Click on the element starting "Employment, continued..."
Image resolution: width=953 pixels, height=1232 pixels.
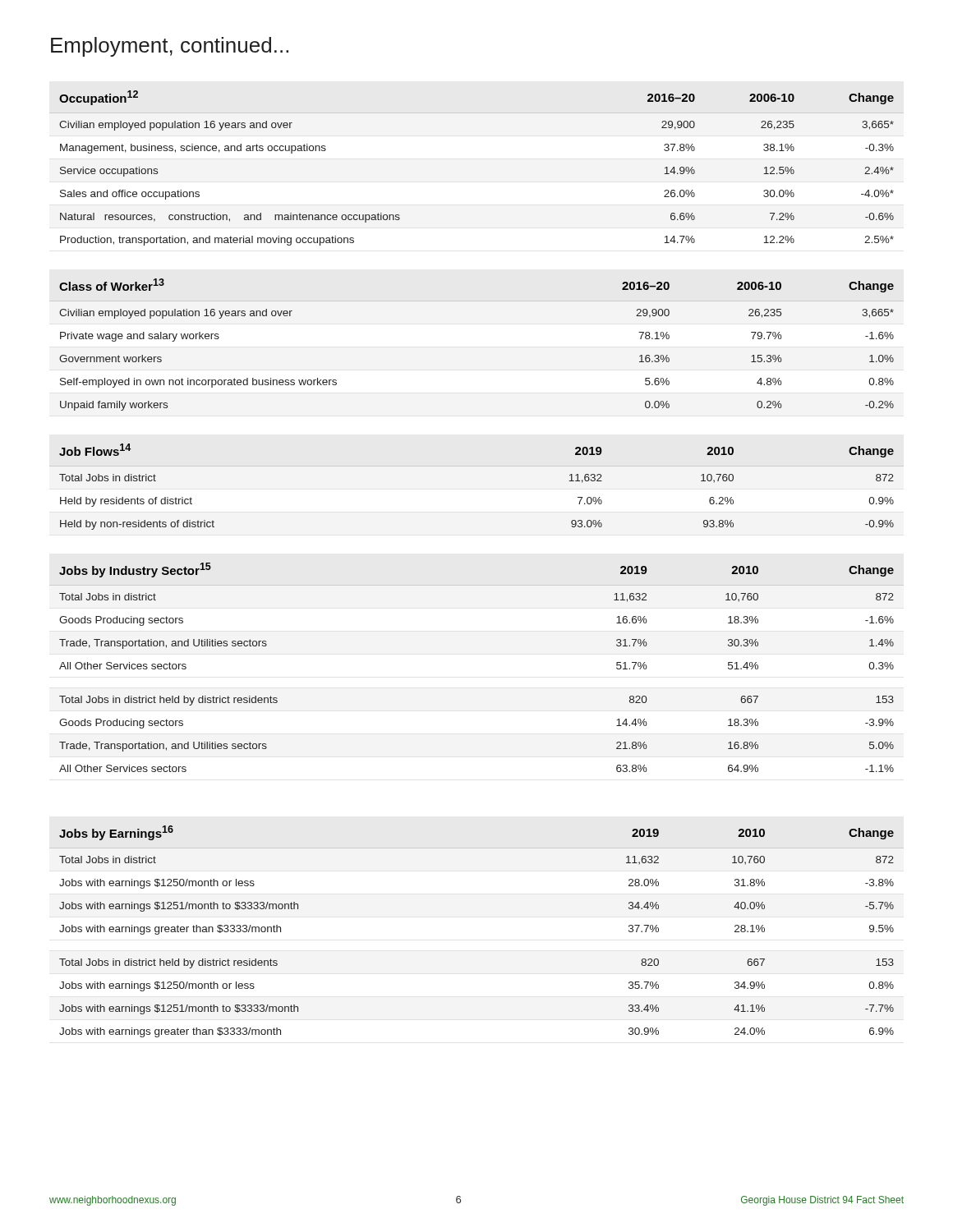170,45
